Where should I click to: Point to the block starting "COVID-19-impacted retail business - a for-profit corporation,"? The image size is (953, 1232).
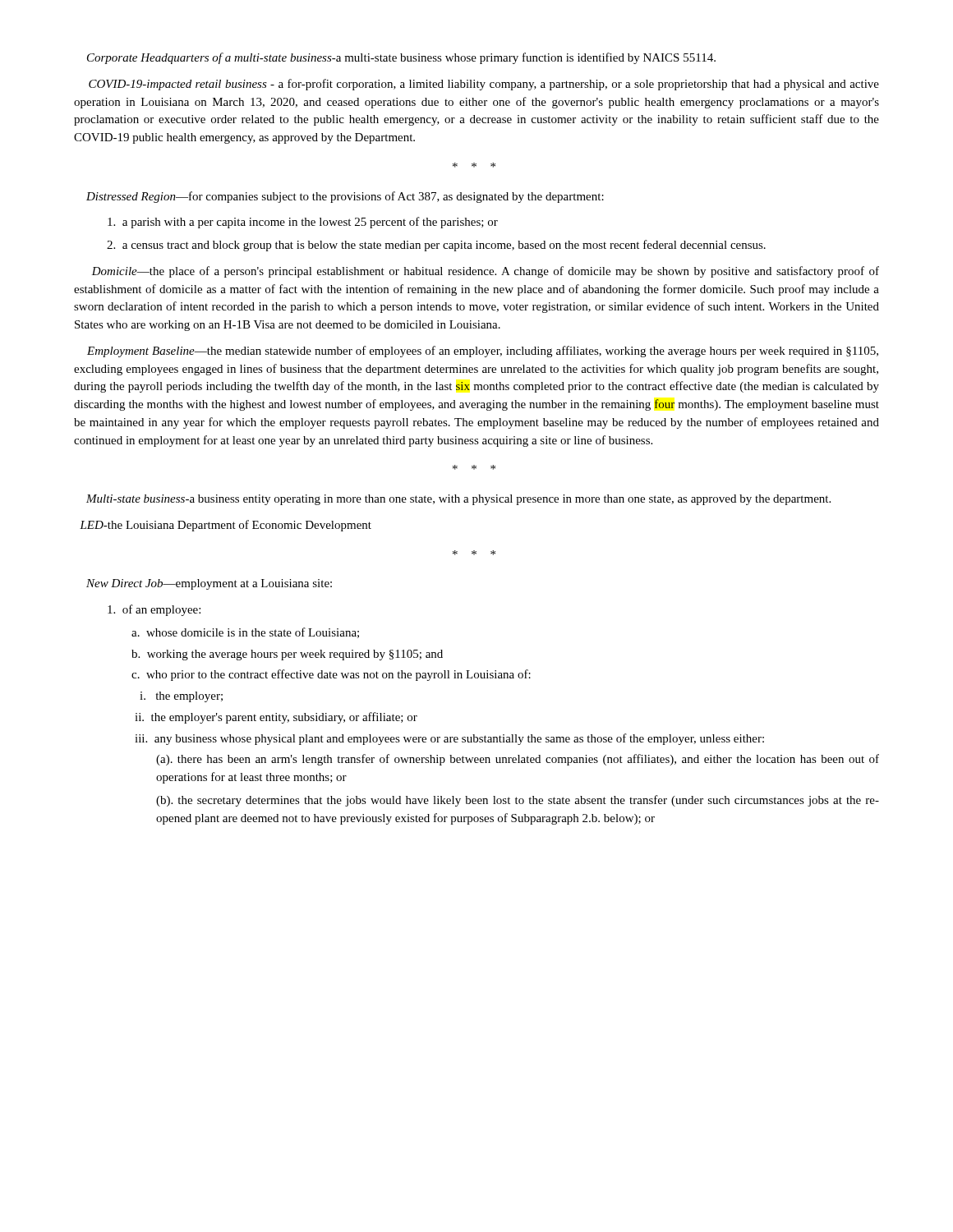pyautogui.click(x=476, y=110)
